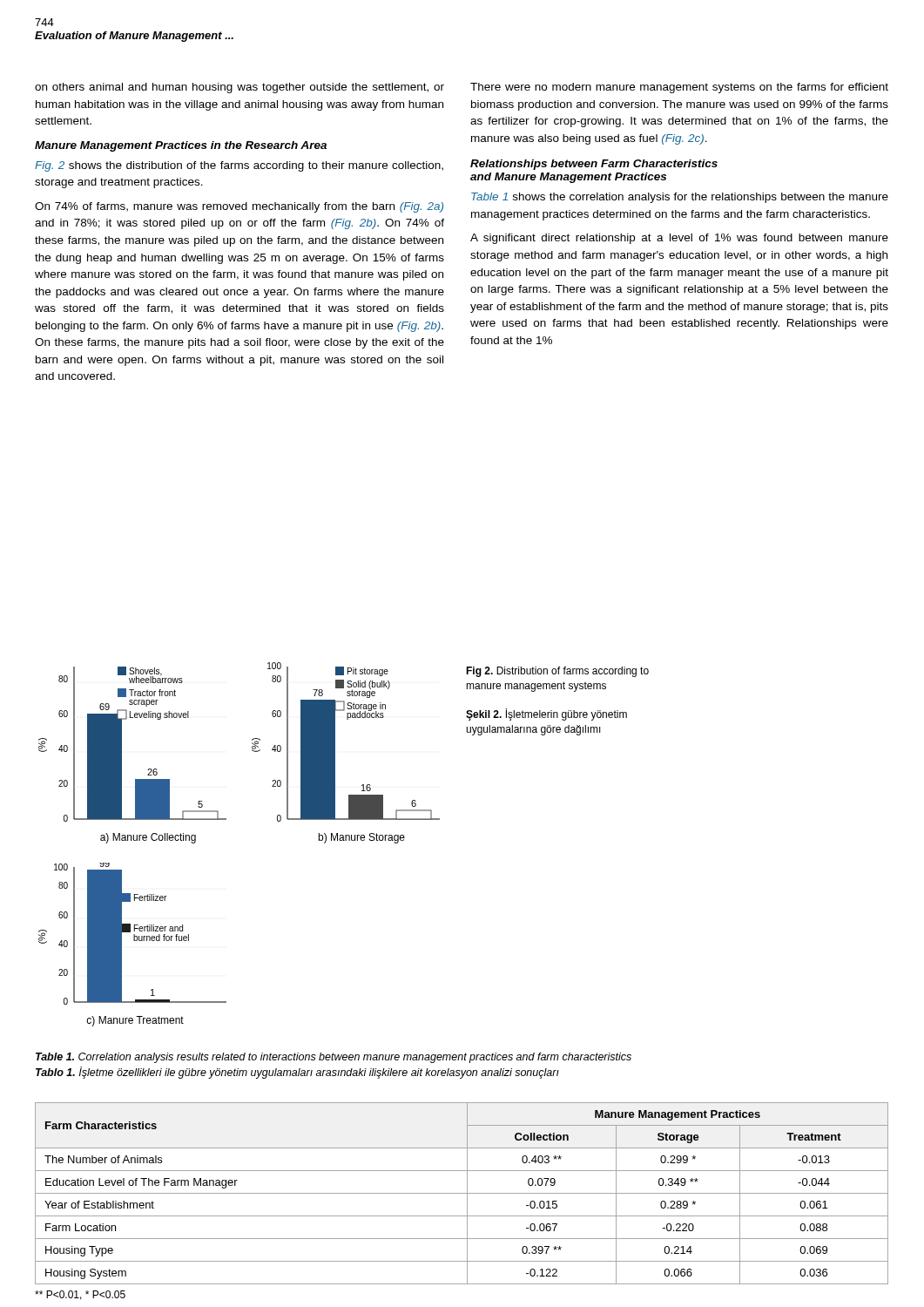Select the passage starting "There were no"
The width and height of the screenshot is (924, 1307).
coord(679,112)
